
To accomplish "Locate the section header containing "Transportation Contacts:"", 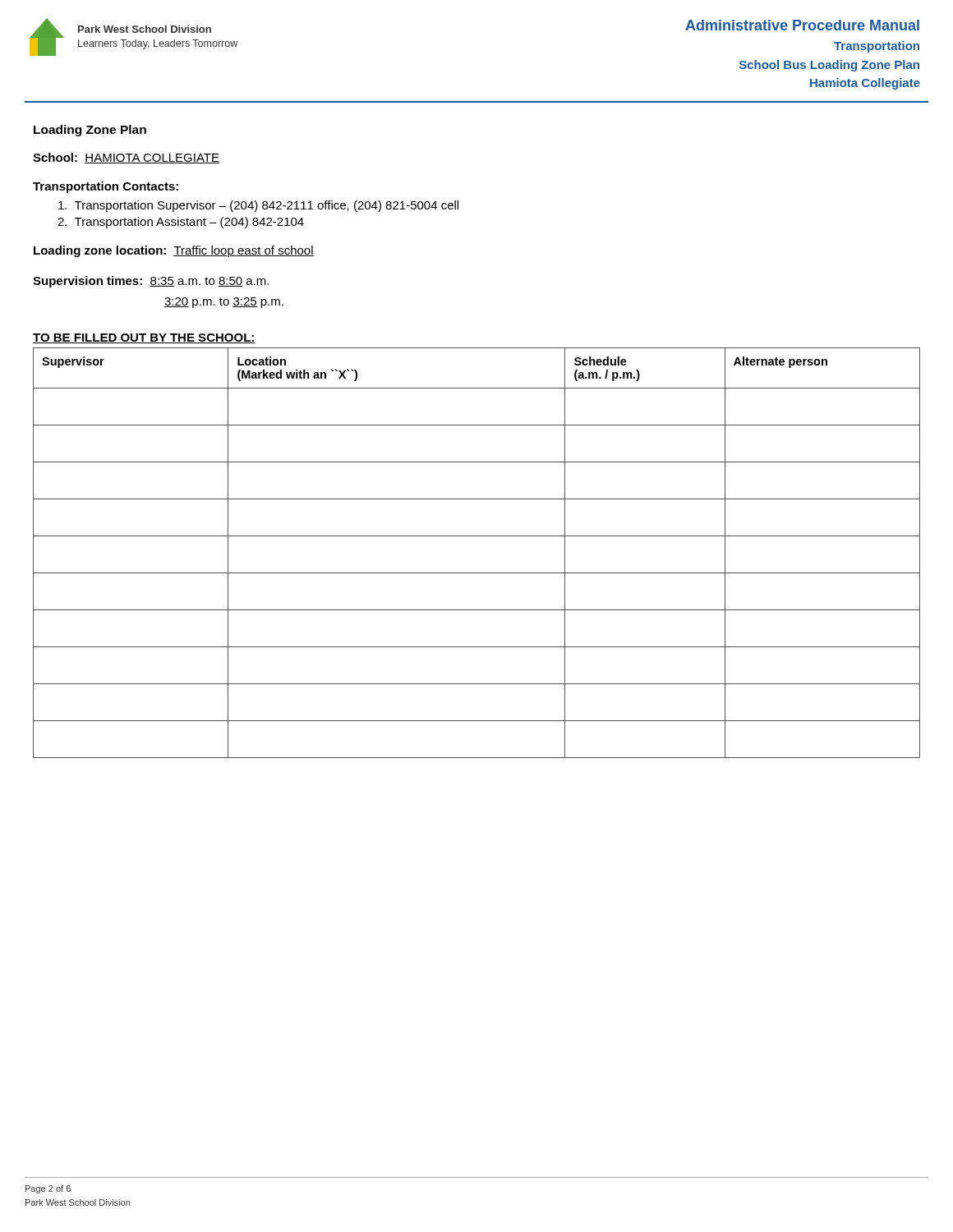I will tap(106, 186).
